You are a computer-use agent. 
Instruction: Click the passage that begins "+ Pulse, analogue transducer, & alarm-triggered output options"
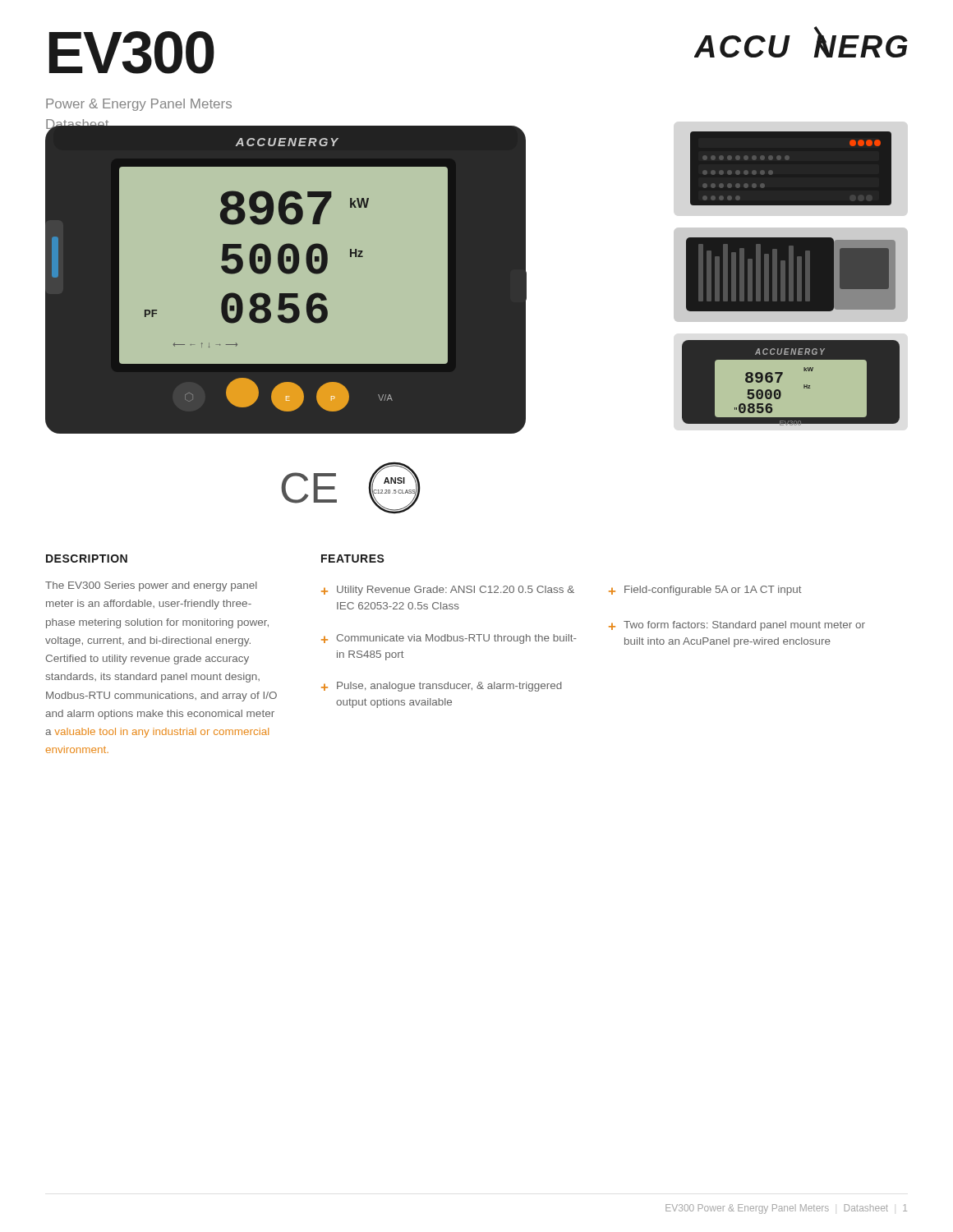452,694
